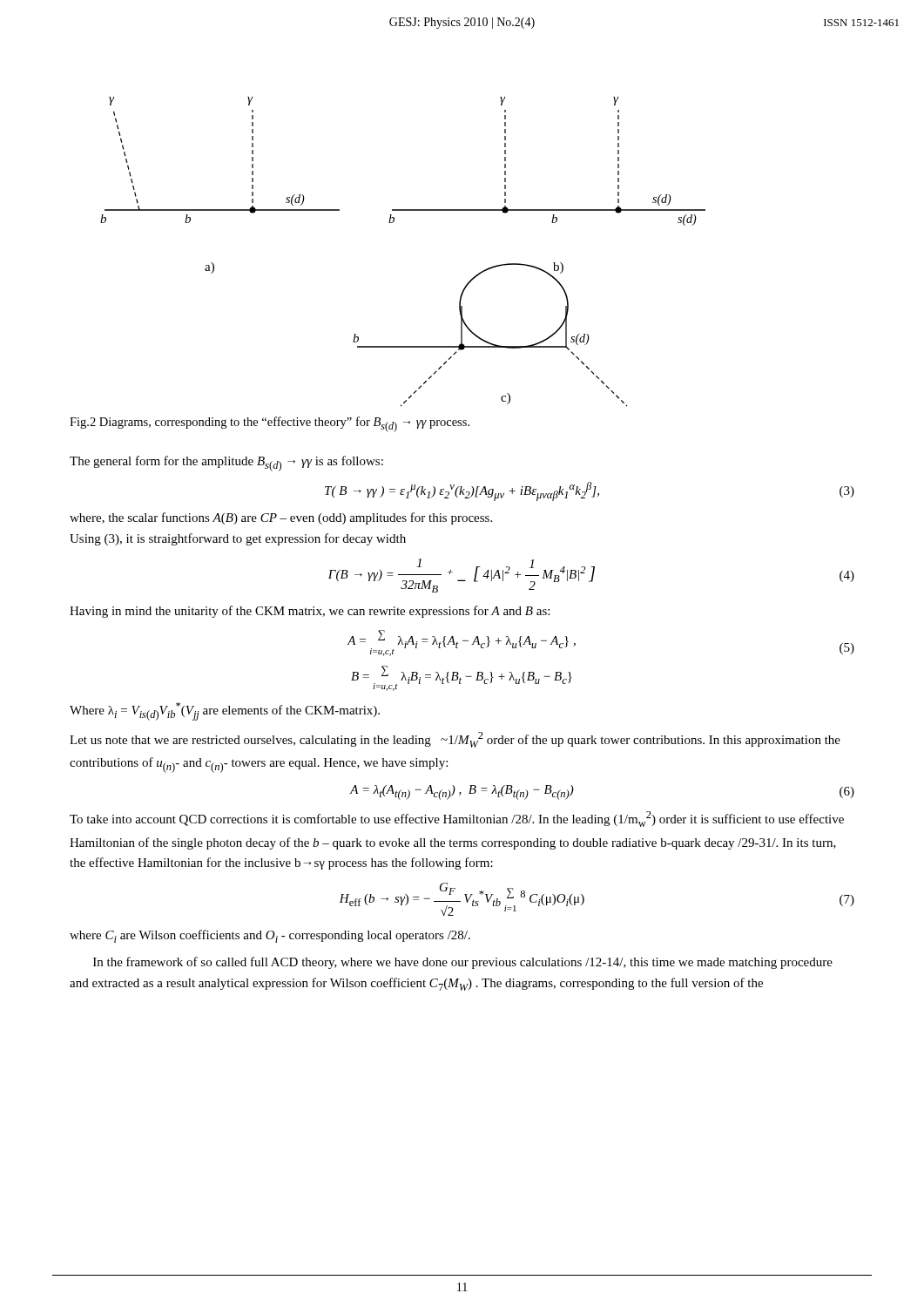Point to the caption beginning "Fig.2 Diagrams, corresponding to the “effective"
The height and width of the screenshot is (1307, 924).
270,423
